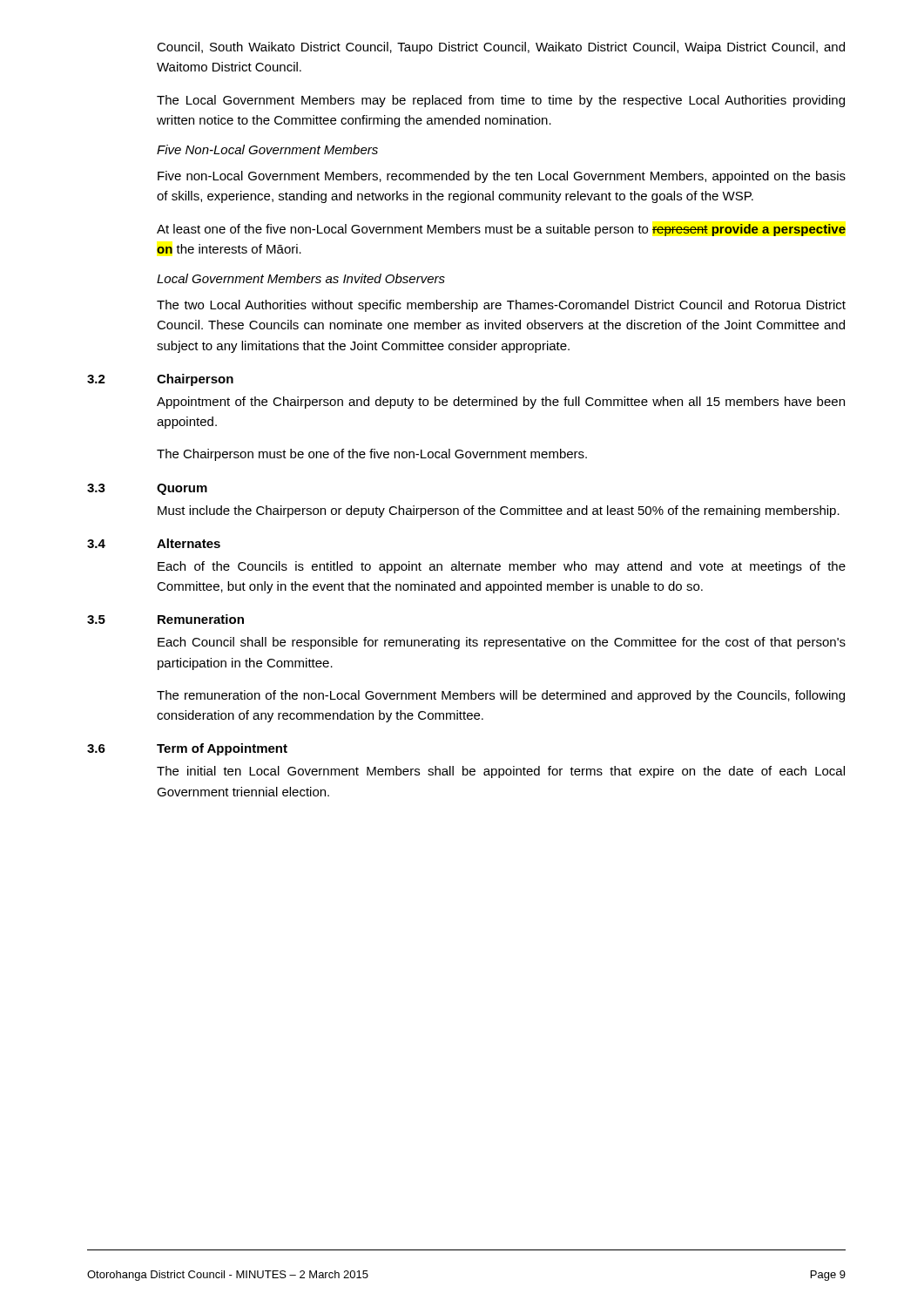This screenshot has width=924, height=1307.
Task: Select the passage starting "The remuneration of the non-Local"
Action: coord(501,705)
